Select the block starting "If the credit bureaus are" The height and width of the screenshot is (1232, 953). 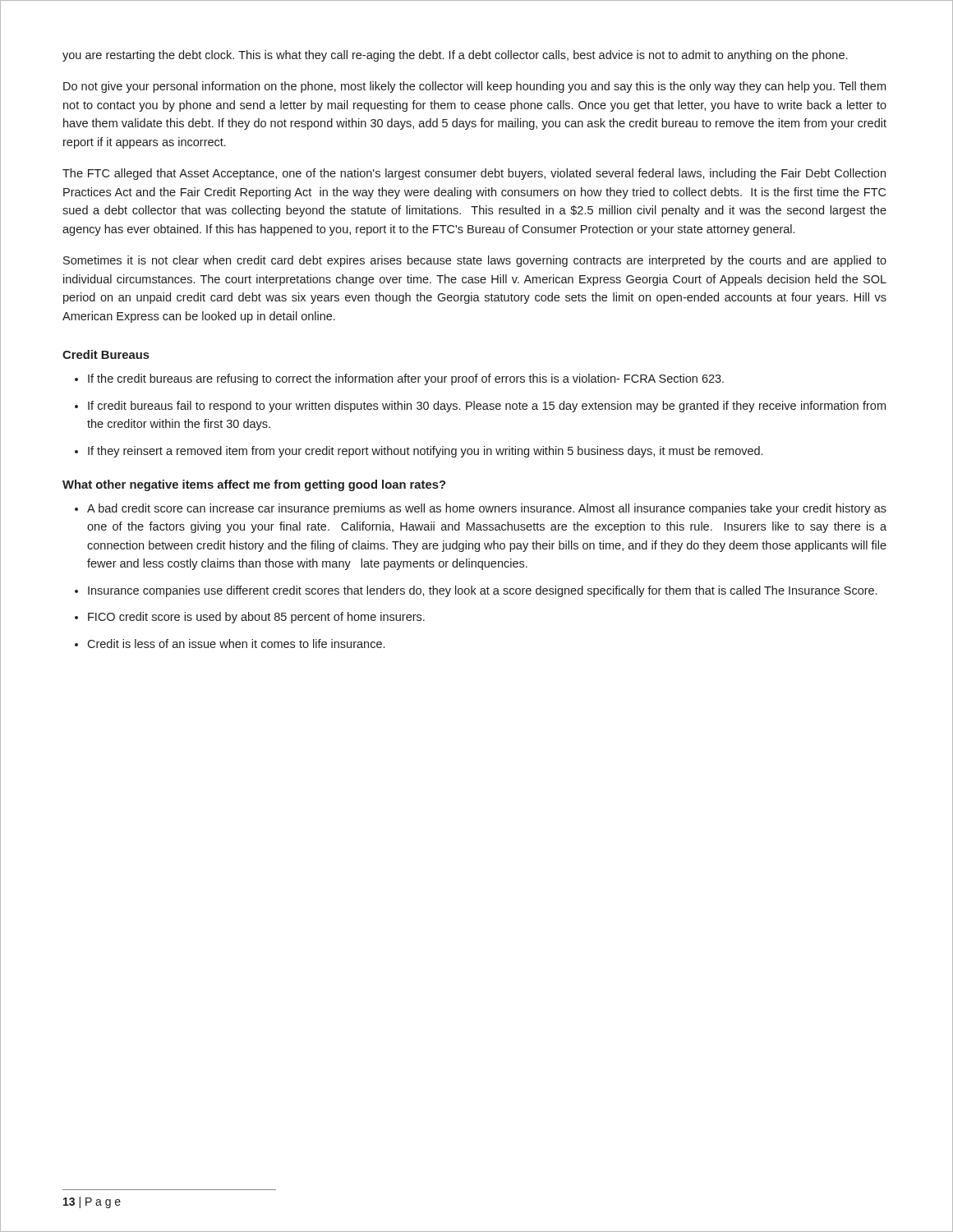coord(406,379)
